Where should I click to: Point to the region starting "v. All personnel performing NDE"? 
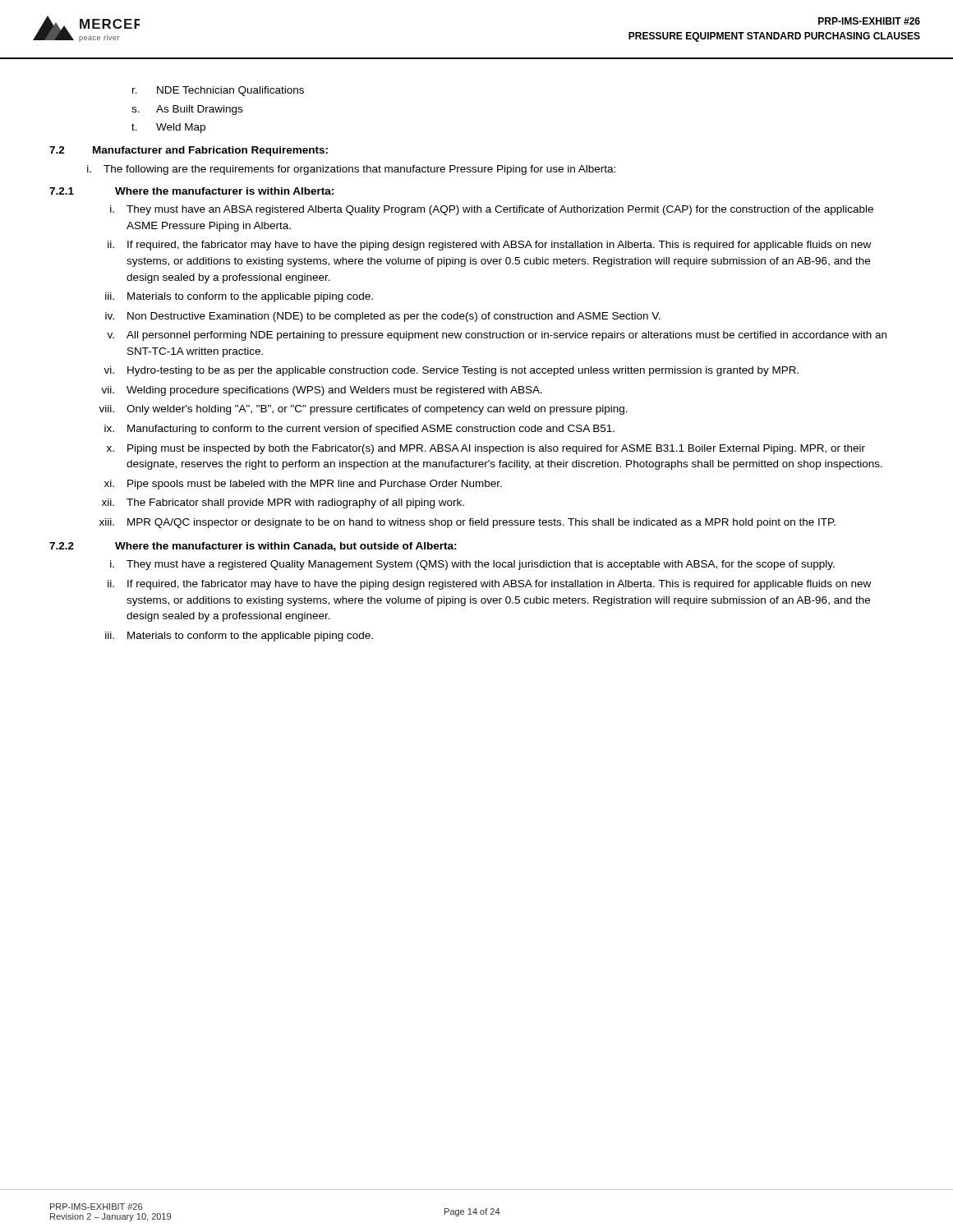tap(476, 343)
